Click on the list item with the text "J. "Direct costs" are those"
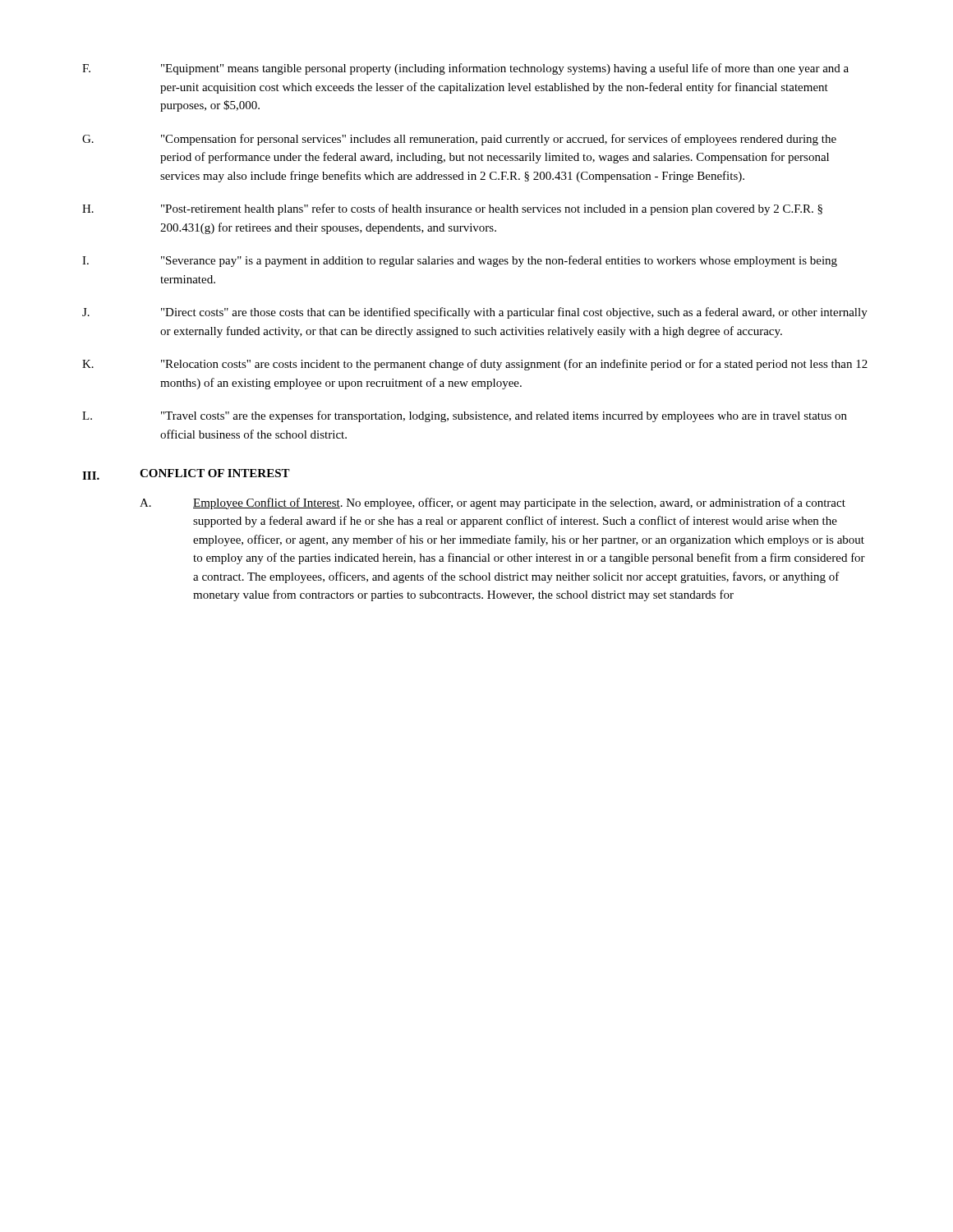This screenshot has height=1232, width=953. 476,322
